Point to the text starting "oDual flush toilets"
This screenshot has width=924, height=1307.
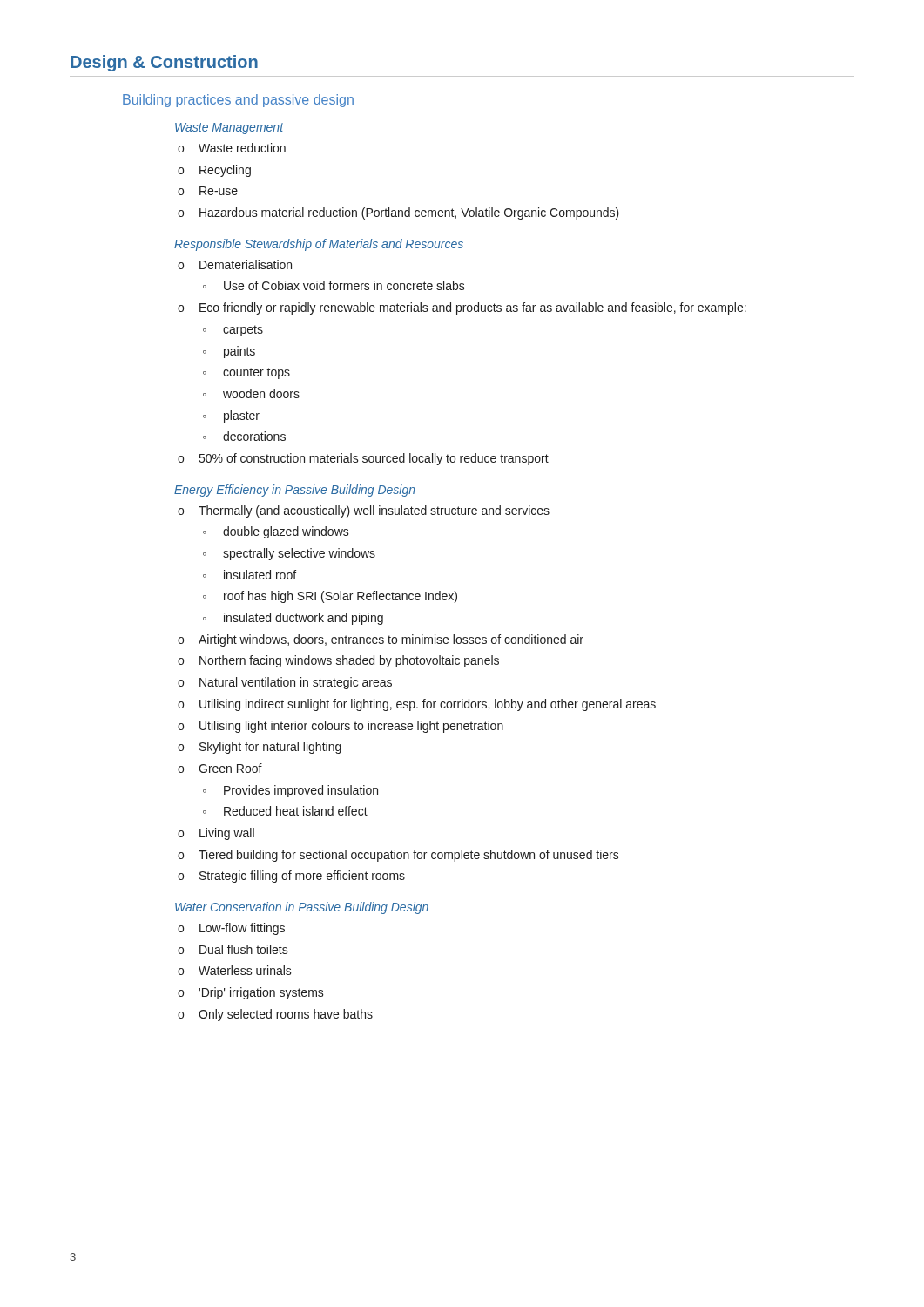233,950
